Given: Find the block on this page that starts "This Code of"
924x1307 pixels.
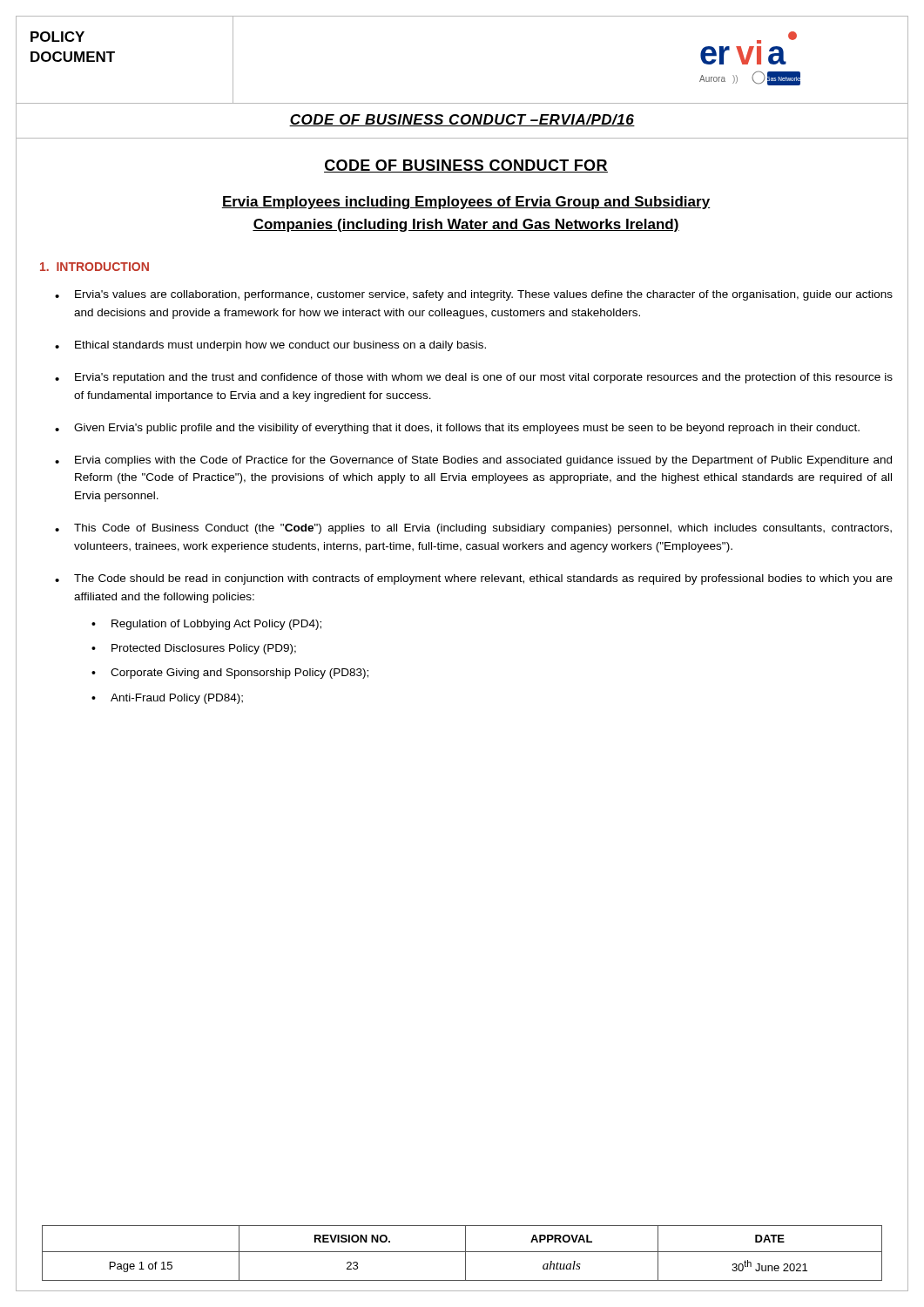Looking at the screenshot, I should pos(483,537).
